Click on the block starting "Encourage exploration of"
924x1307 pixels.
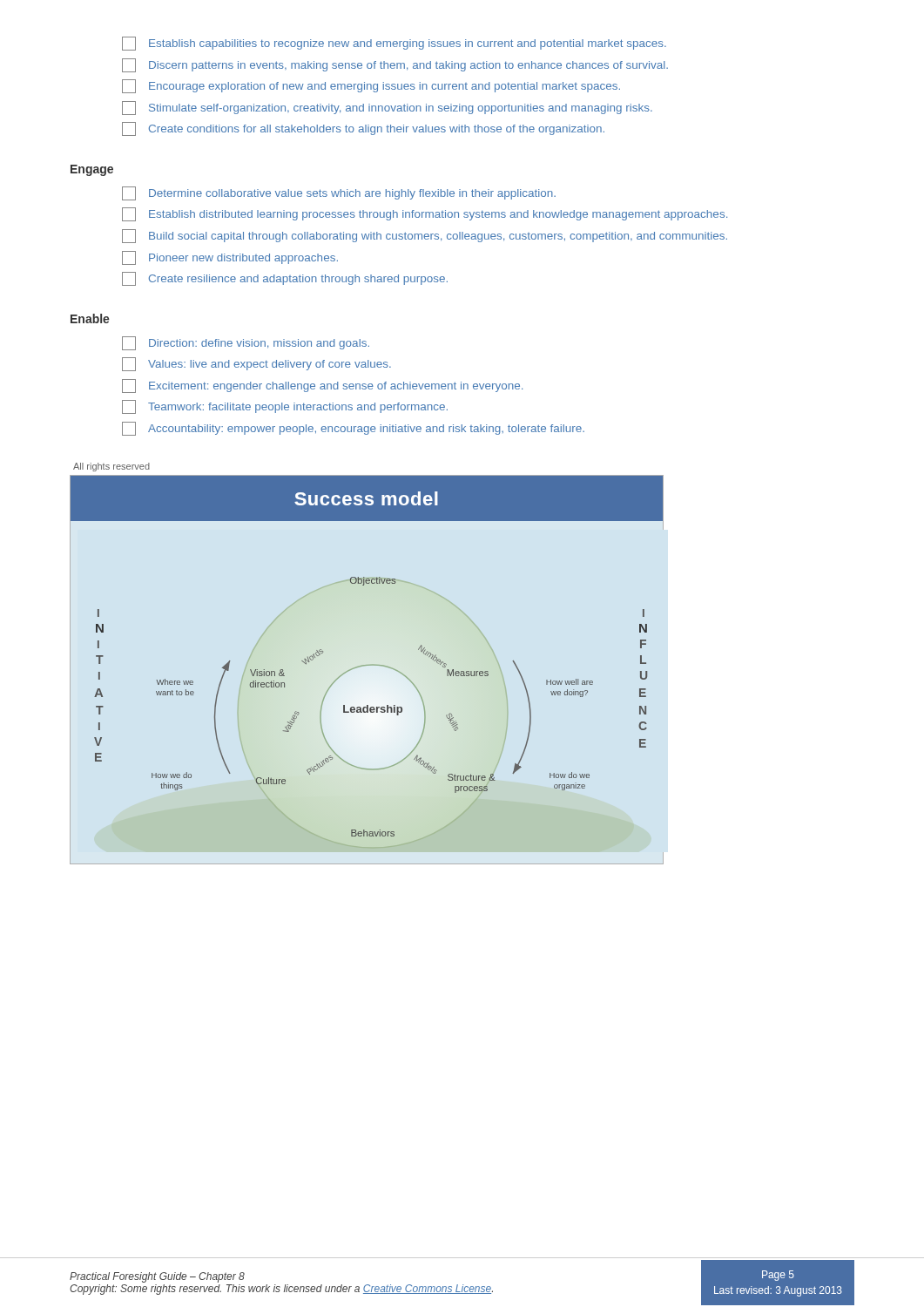click(372, 86)
